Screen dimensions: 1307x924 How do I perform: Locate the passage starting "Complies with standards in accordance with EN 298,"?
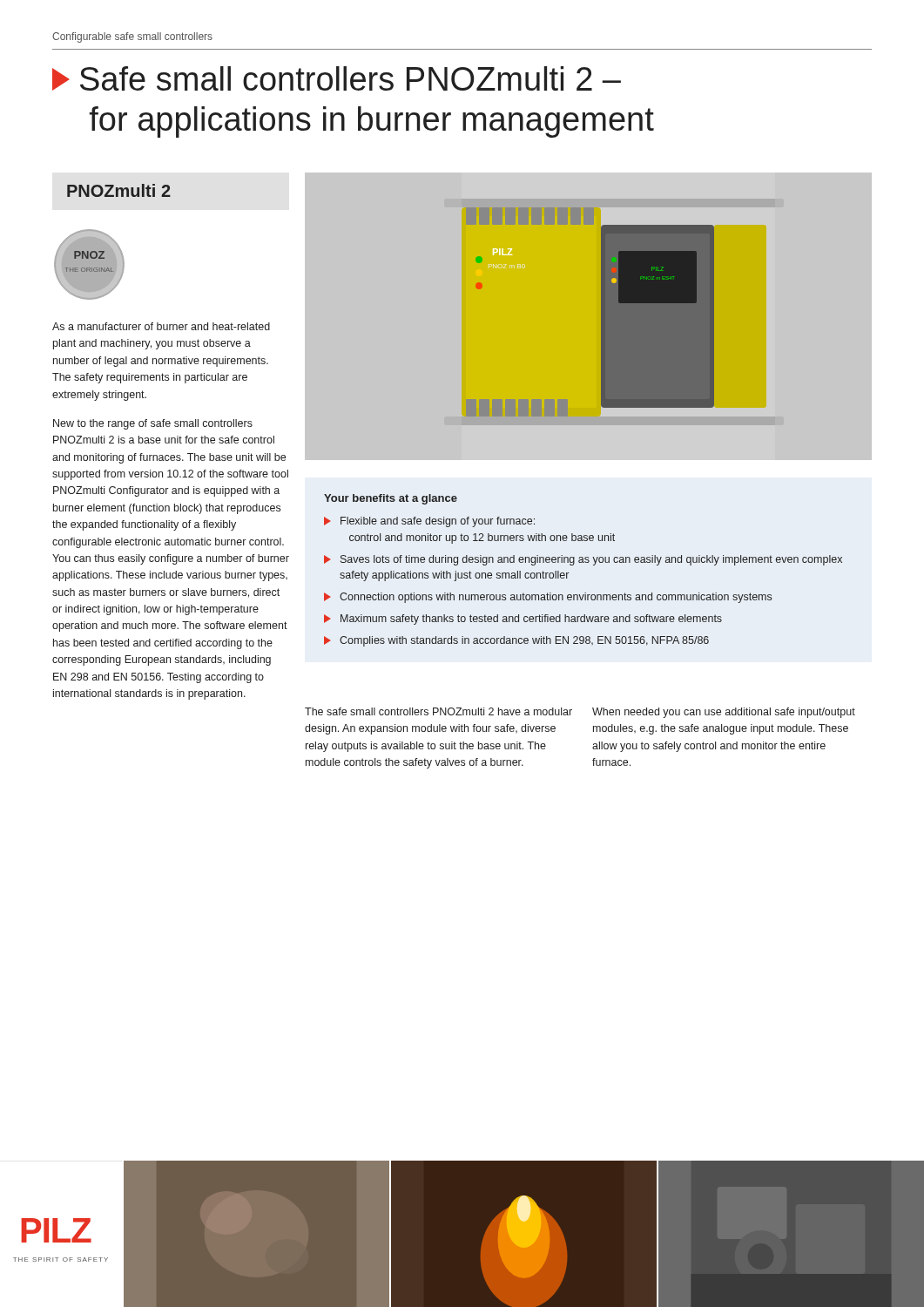click(517, 640)
